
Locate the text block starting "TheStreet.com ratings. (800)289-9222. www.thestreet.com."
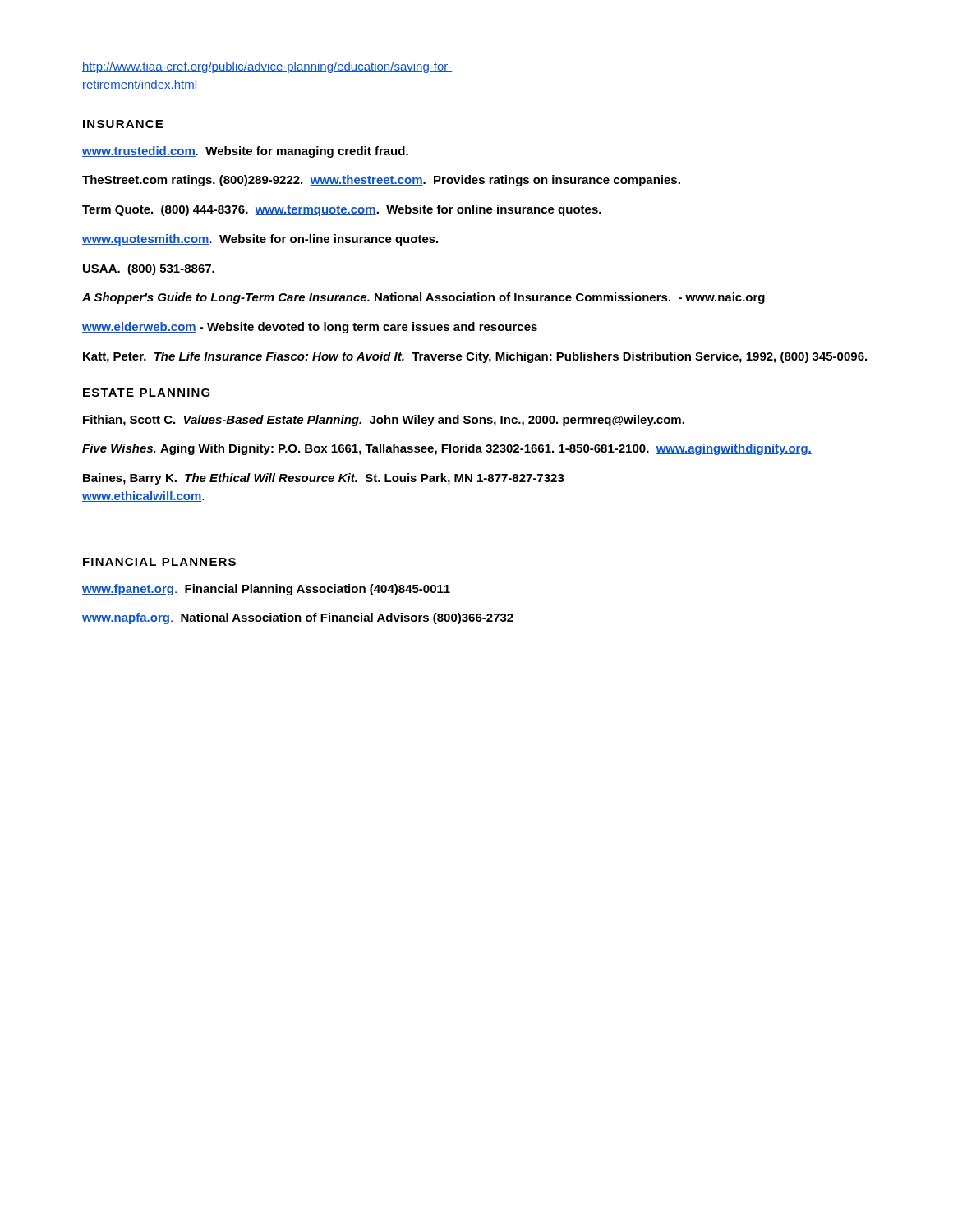[382, 180]
